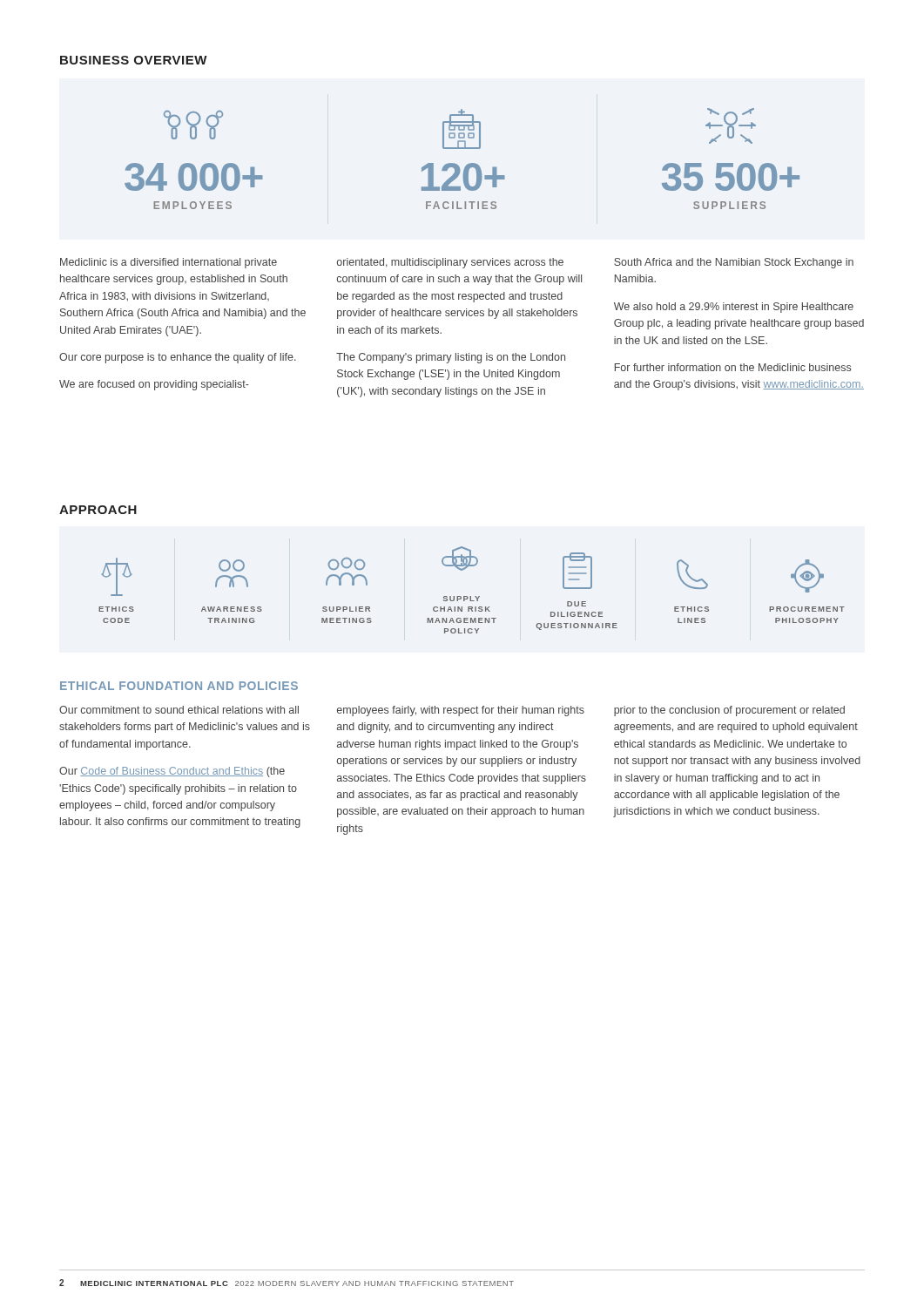Point to the block beginning "South Africa and the Namibian Stock"

click(739, 324)
